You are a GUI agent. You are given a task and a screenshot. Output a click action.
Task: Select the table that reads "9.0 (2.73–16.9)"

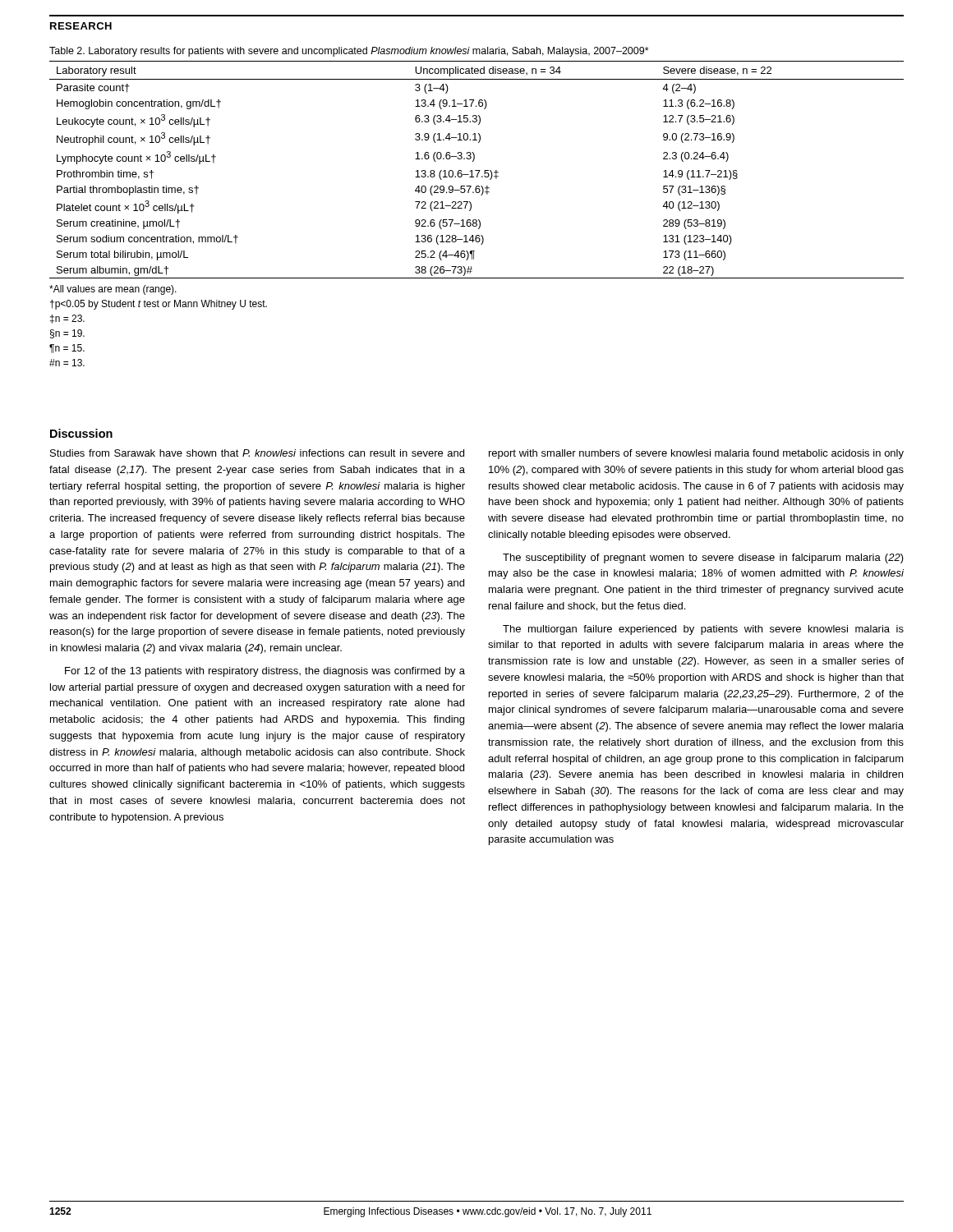coord(476,170)
